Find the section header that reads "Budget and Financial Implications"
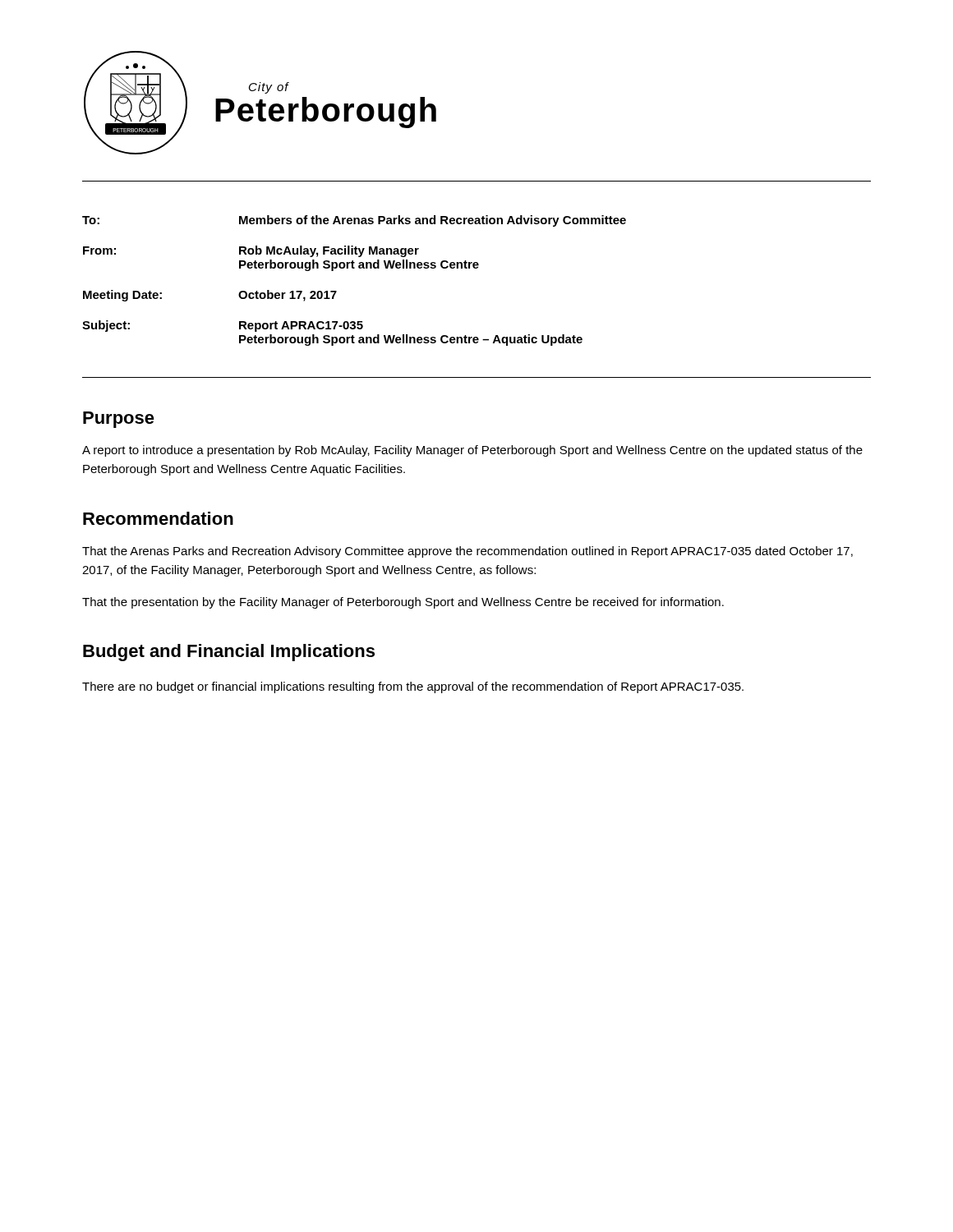 229,651
